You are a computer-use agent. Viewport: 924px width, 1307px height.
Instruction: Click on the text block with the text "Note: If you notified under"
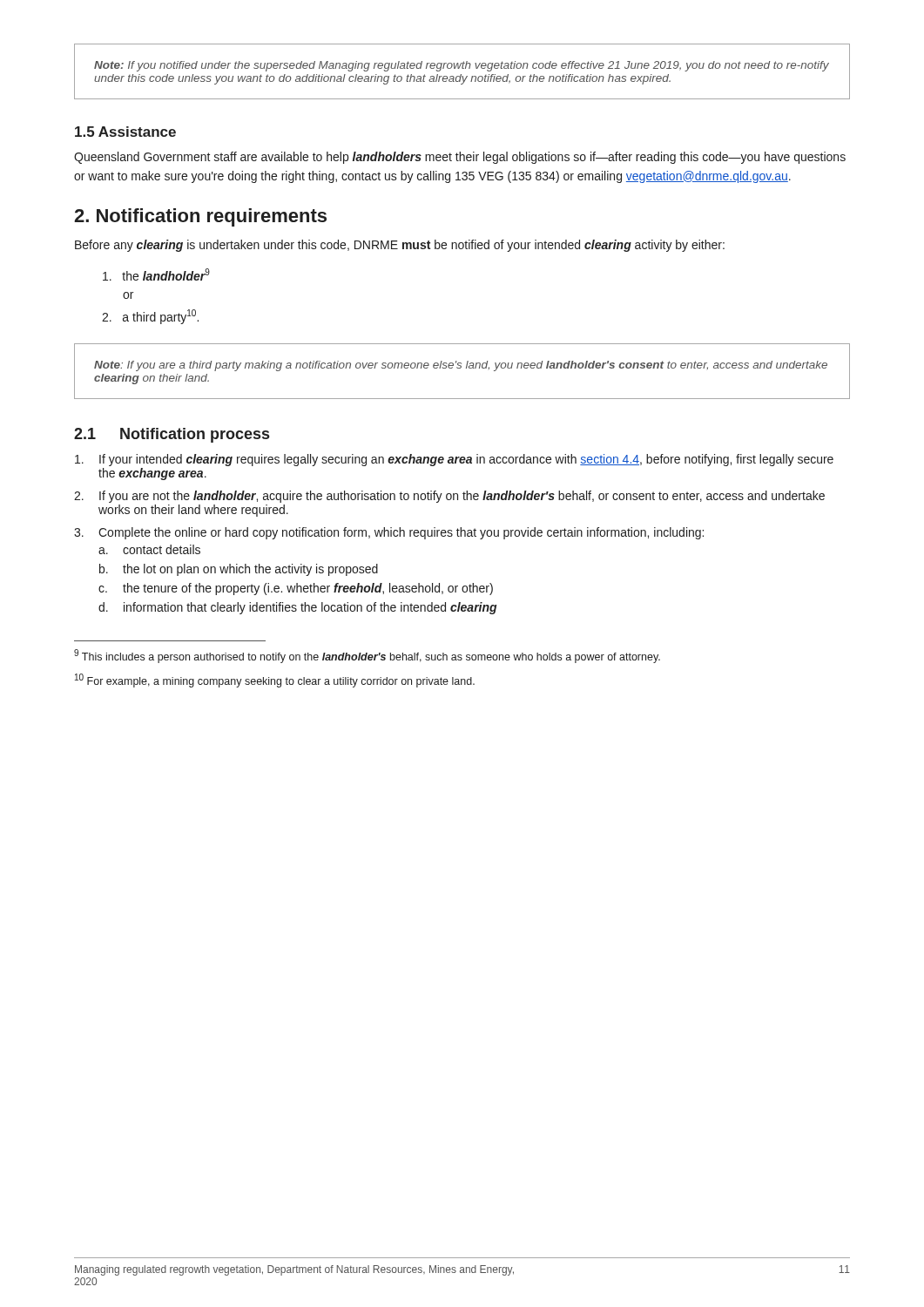coord(461,71)
